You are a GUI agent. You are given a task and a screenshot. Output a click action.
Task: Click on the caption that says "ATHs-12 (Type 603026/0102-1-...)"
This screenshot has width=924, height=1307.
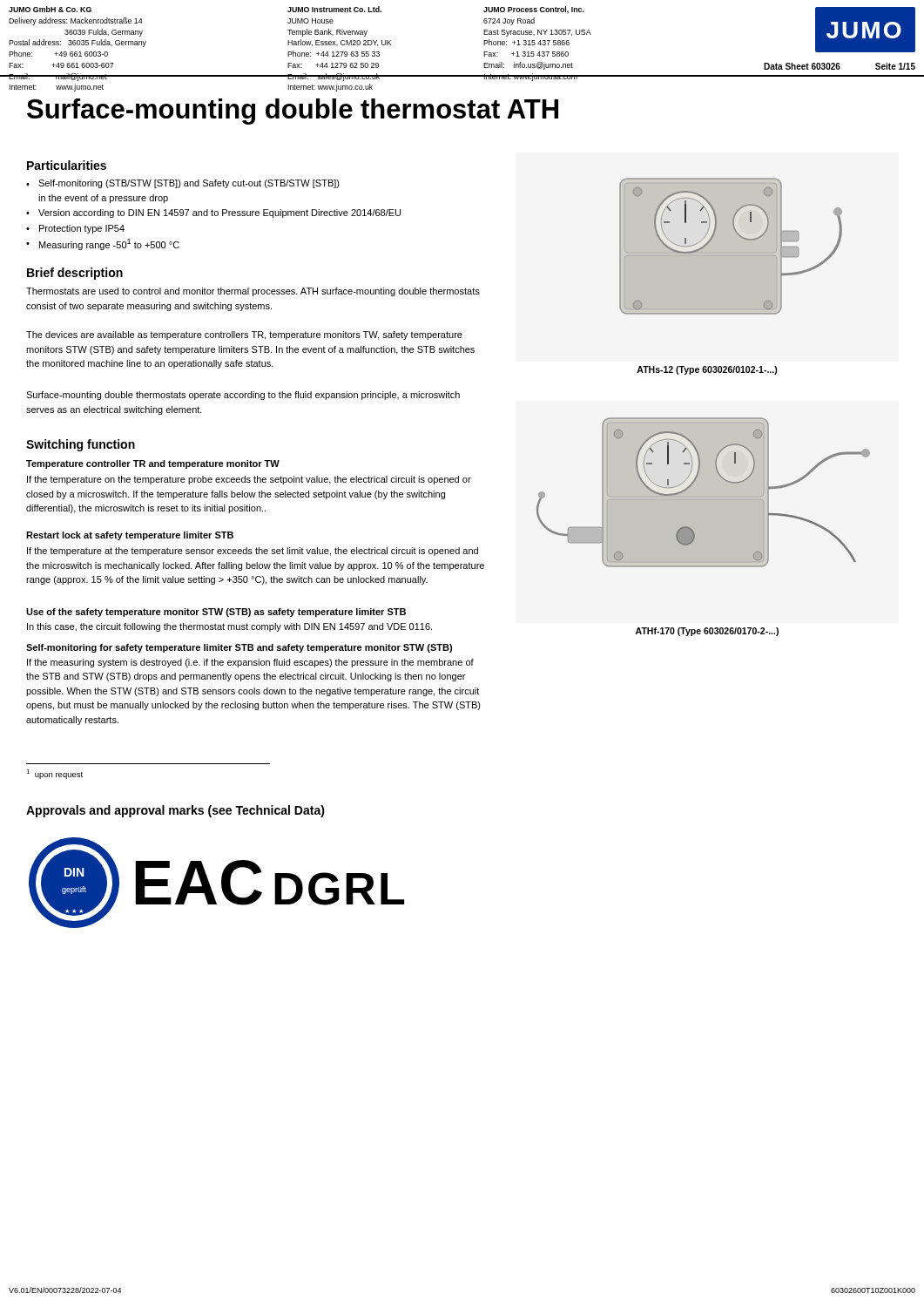pos(707,369)
